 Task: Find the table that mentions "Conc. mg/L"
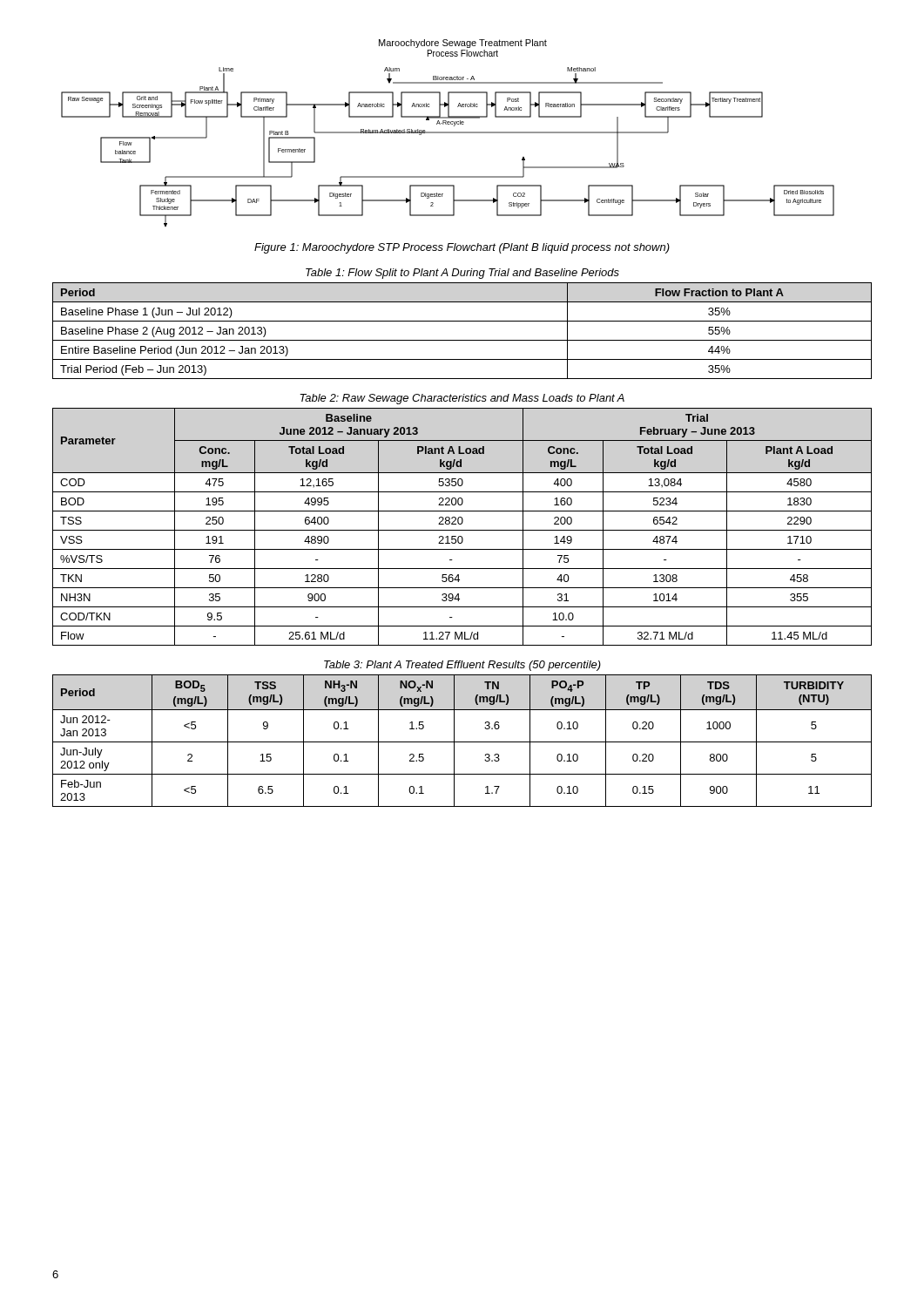coord(462,527)
